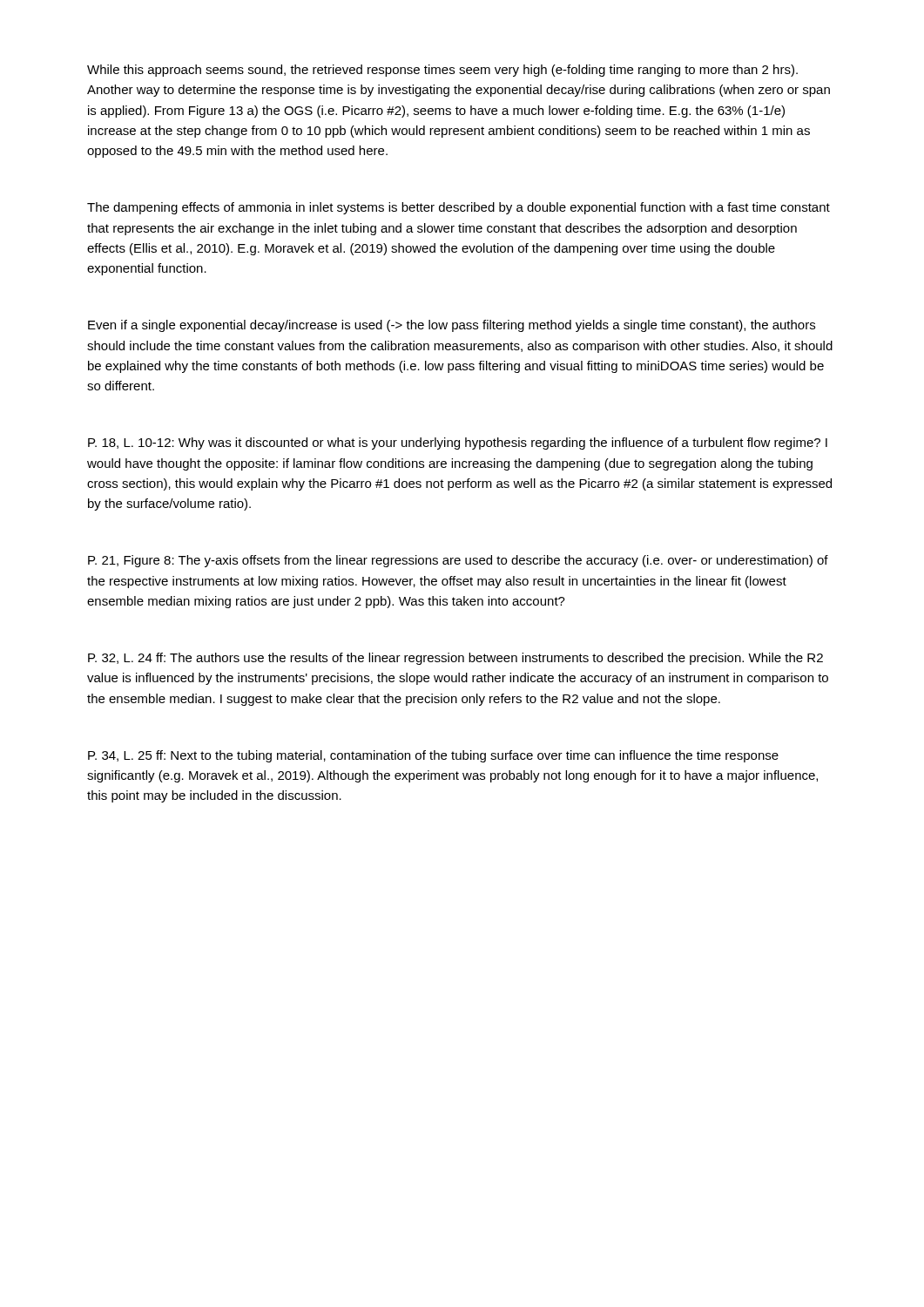Image resolution: width=924 pixels, height=1307 pixels.
Task: Find the text block containing "The dampening effects"
Action: (x=458, y=238)
